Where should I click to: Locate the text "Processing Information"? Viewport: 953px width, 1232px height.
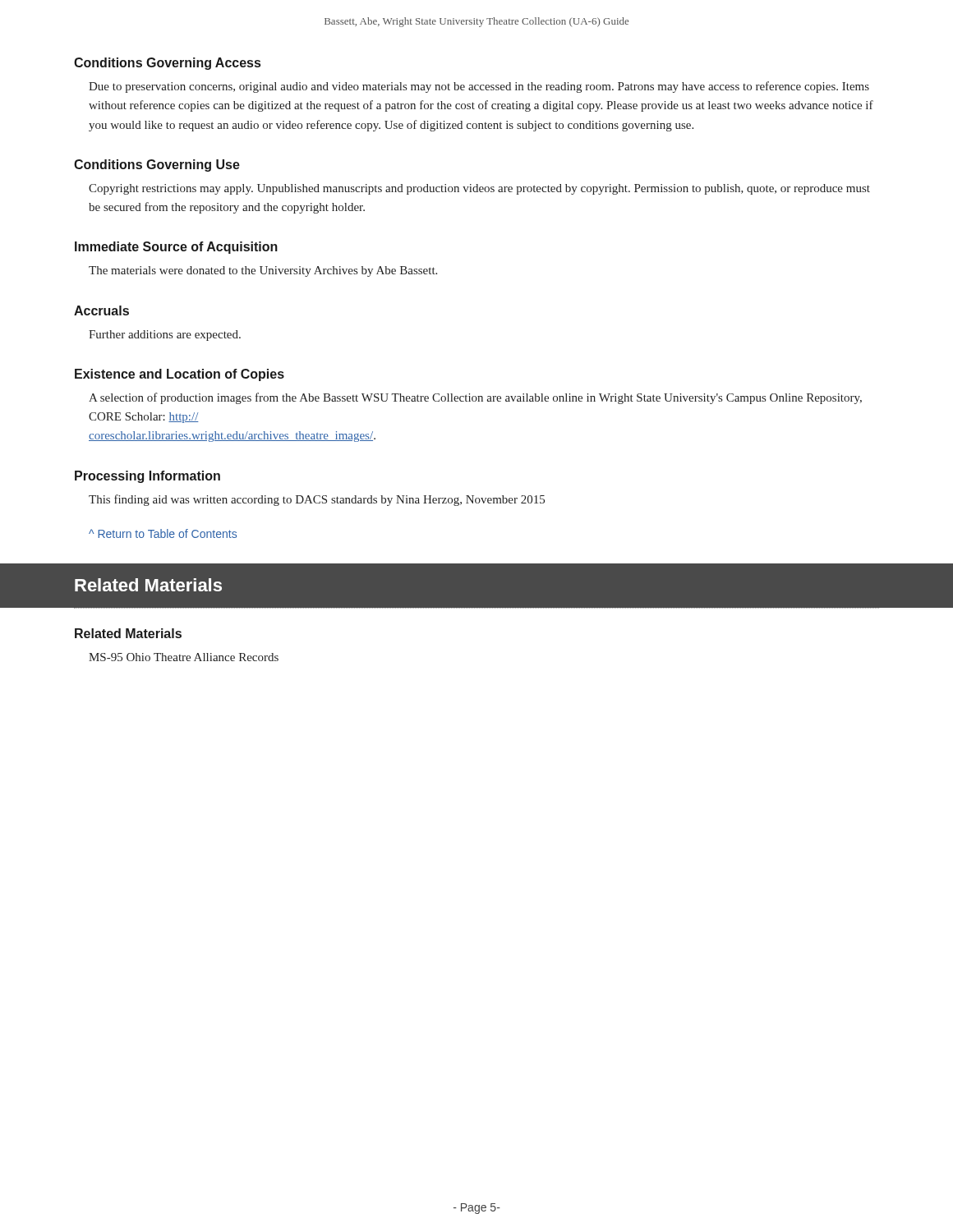147,476
